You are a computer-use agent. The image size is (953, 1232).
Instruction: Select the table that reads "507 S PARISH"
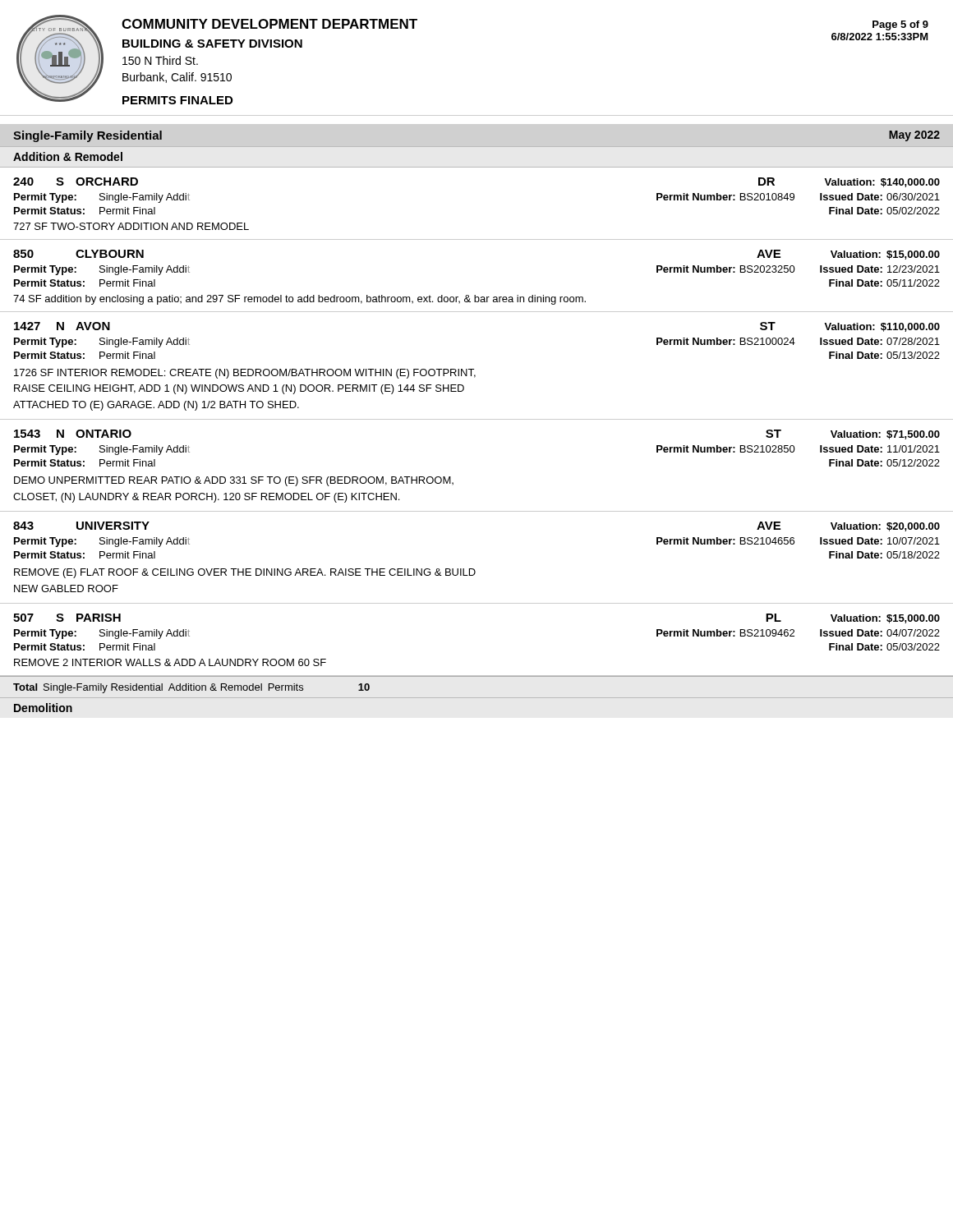click(x=476, y=640)
